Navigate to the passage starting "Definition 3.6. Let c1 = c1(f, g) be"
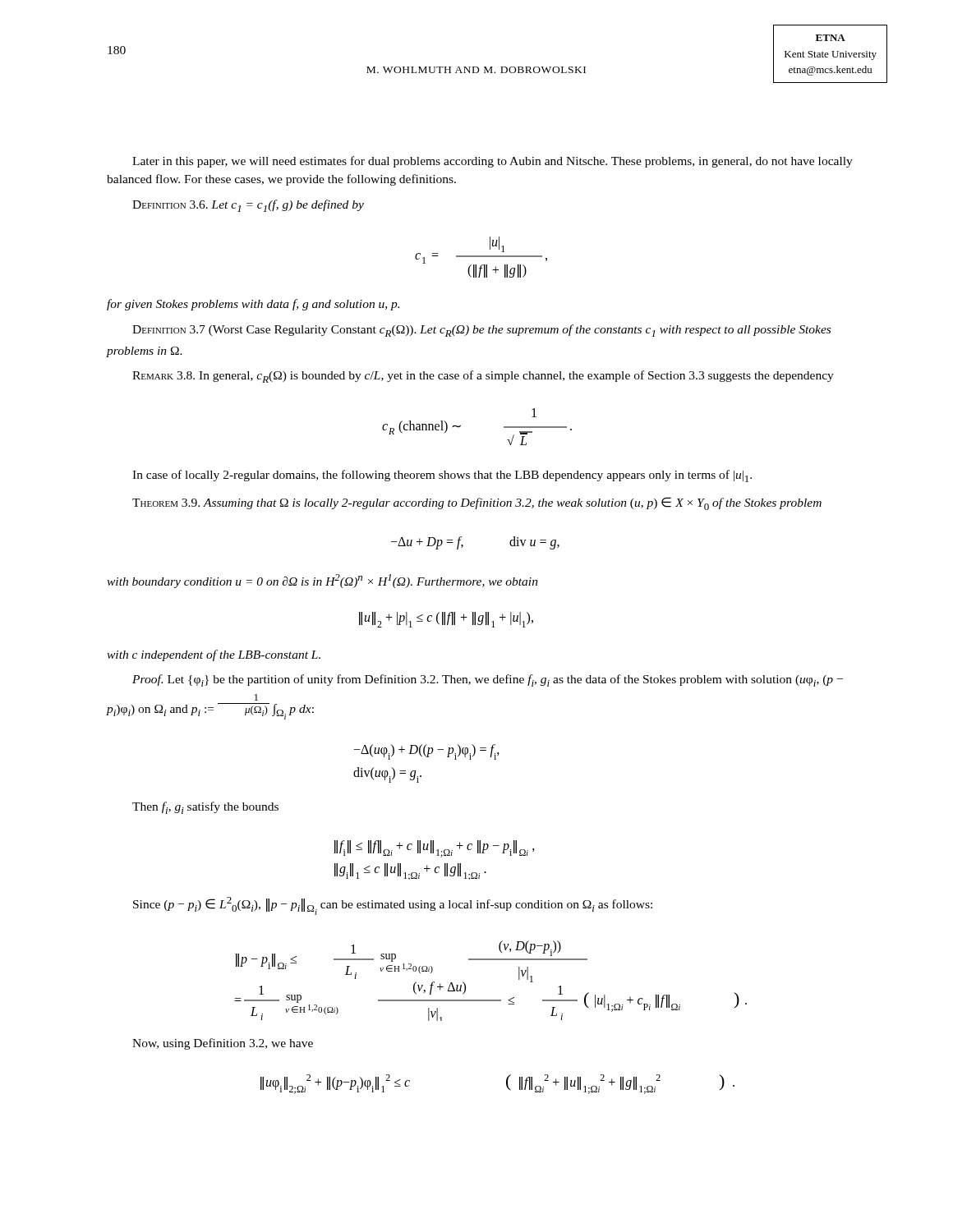The width and height of the screenshot is (953, 1232). [x=248, y=206]
